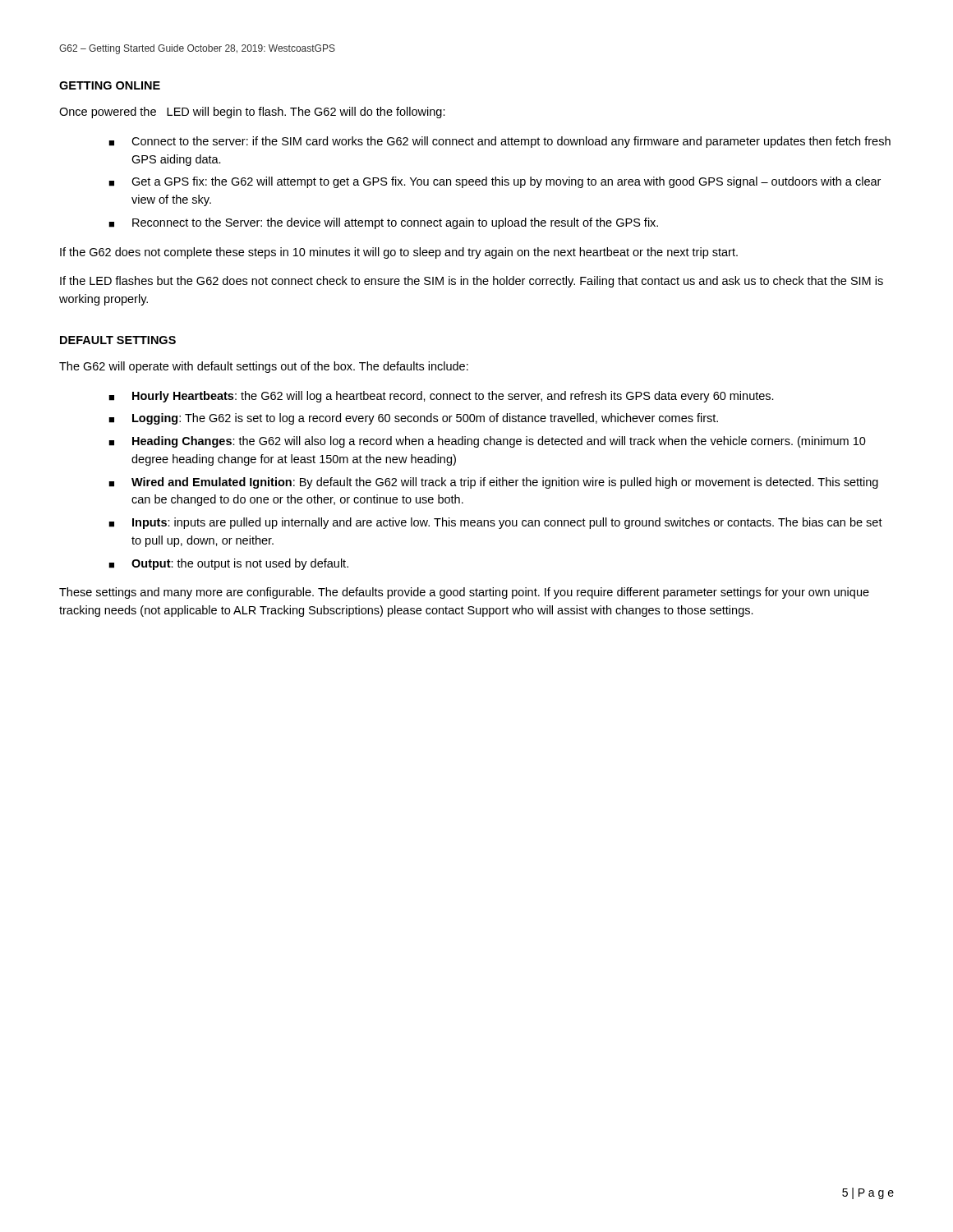This screenshot has height=1232, width=953.
Task: Select the text block with the text "If the LED flashes"
Action: pyautogui.click(x=471, y=290)
